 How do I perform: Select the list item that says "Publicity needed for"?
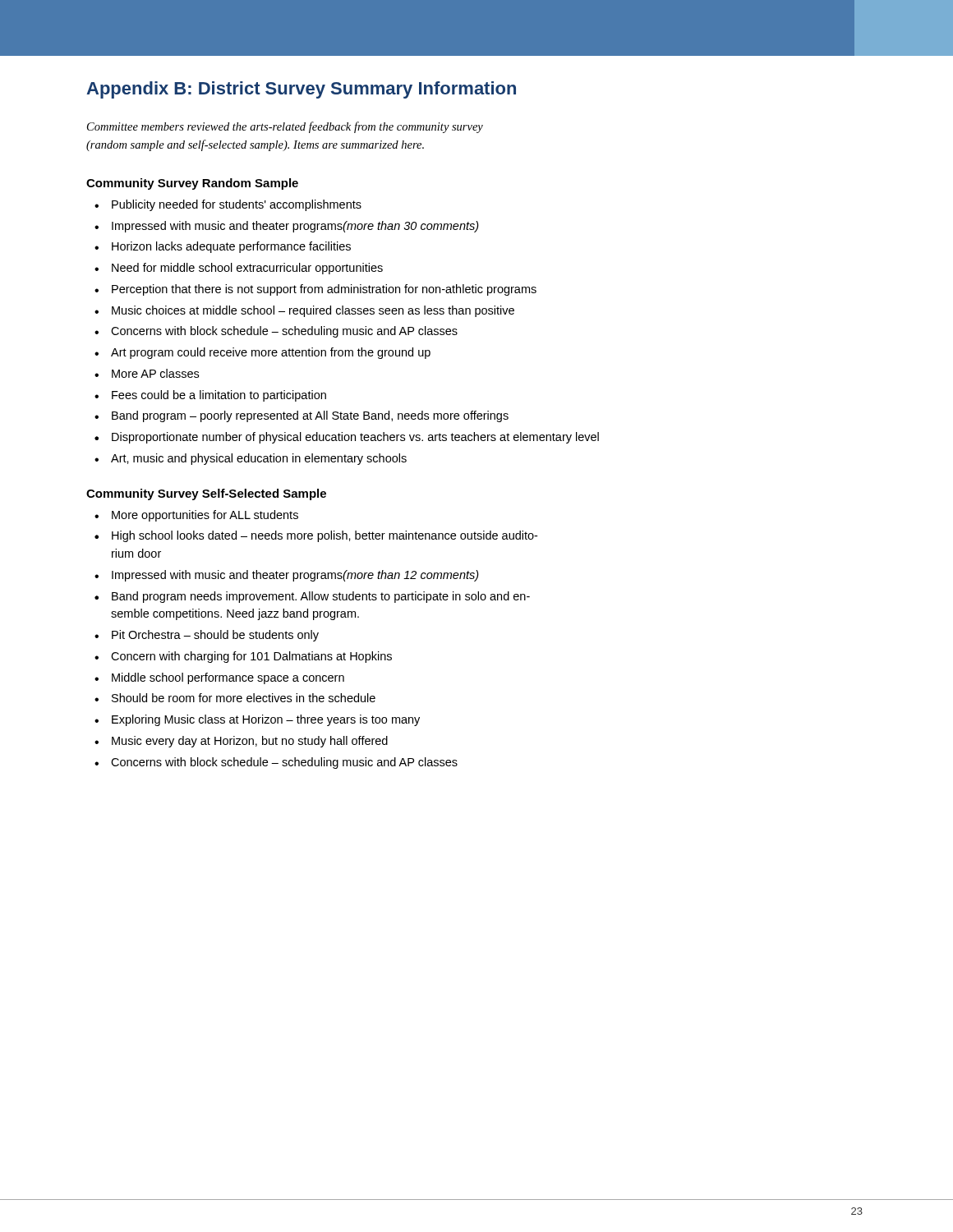(236, 204)
